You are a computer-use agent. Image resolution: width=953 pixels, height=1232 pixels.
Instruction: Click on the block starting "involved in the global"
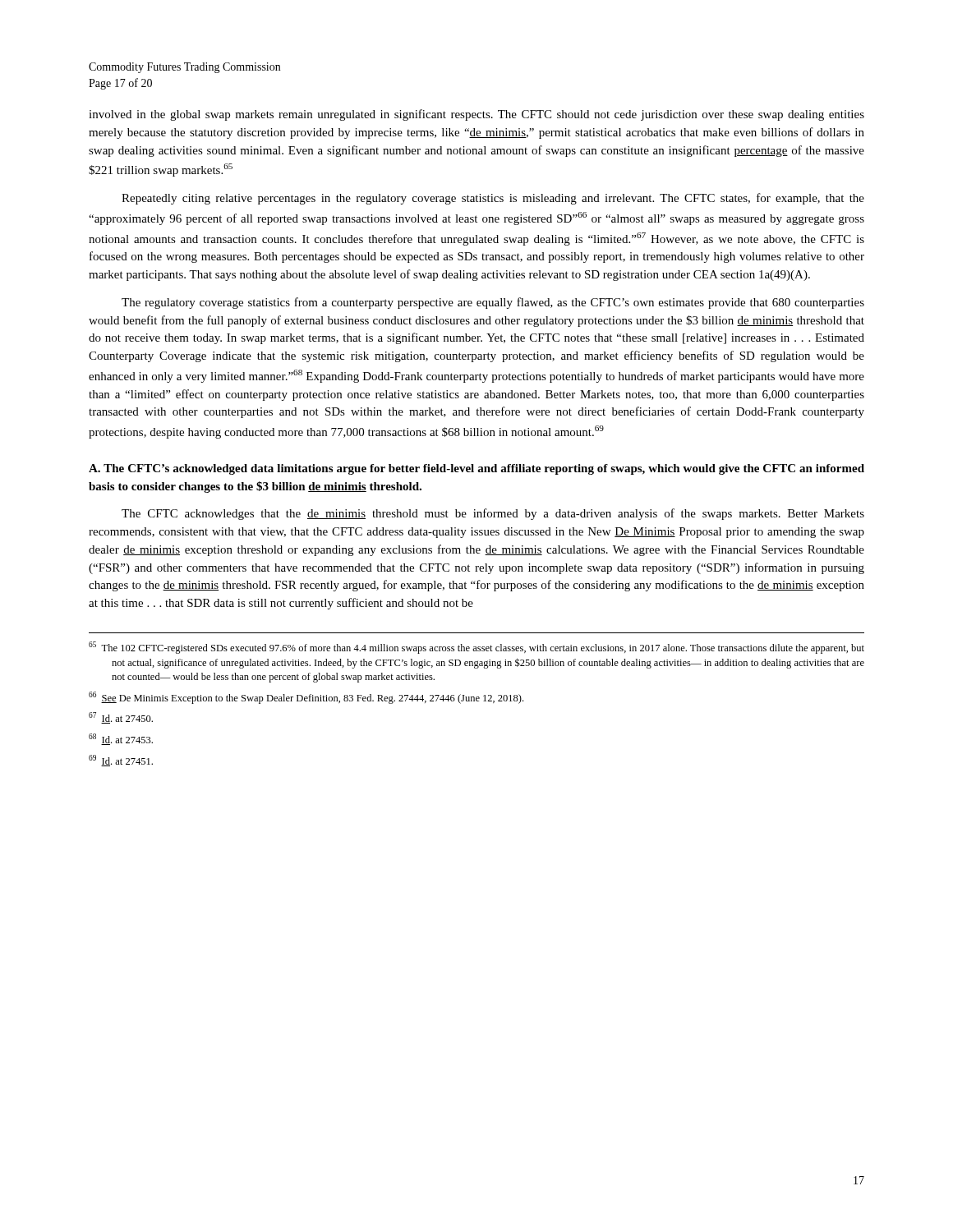tap(476, 142)
